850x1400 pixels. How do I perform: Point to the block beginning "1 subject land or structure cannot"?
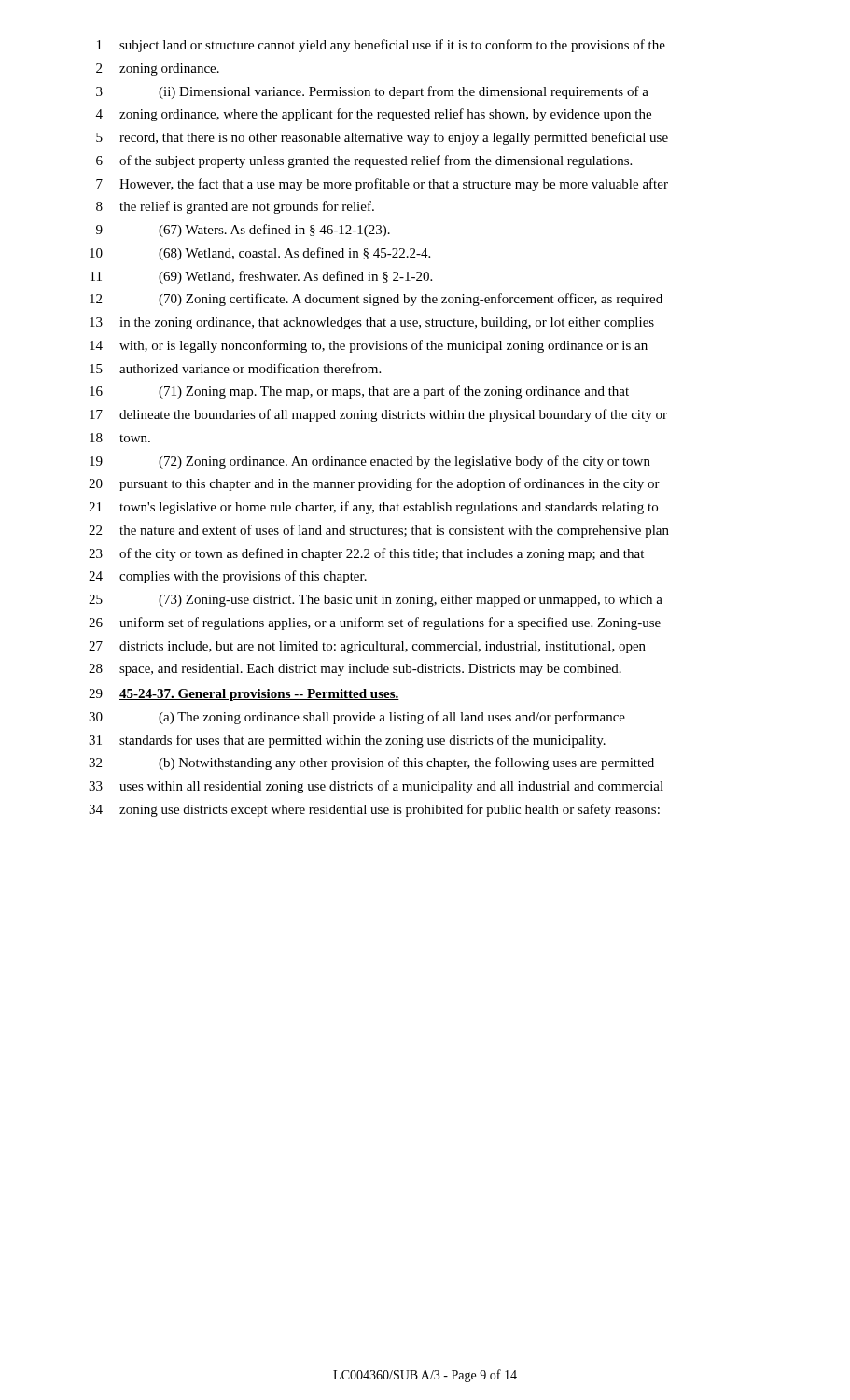425,45
